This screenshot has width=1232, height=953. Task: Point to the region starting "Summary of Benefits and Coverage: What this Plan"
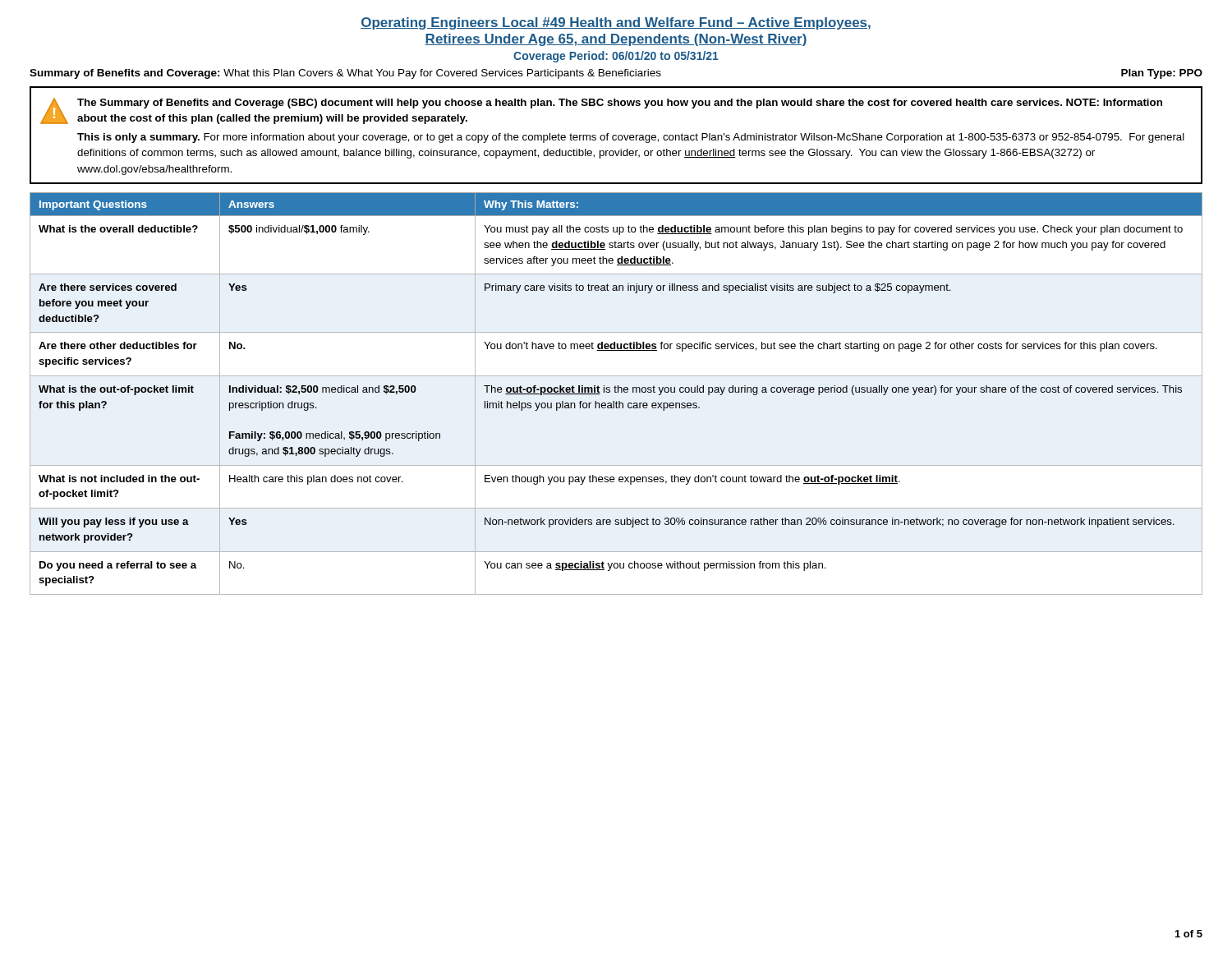[616, 73]
